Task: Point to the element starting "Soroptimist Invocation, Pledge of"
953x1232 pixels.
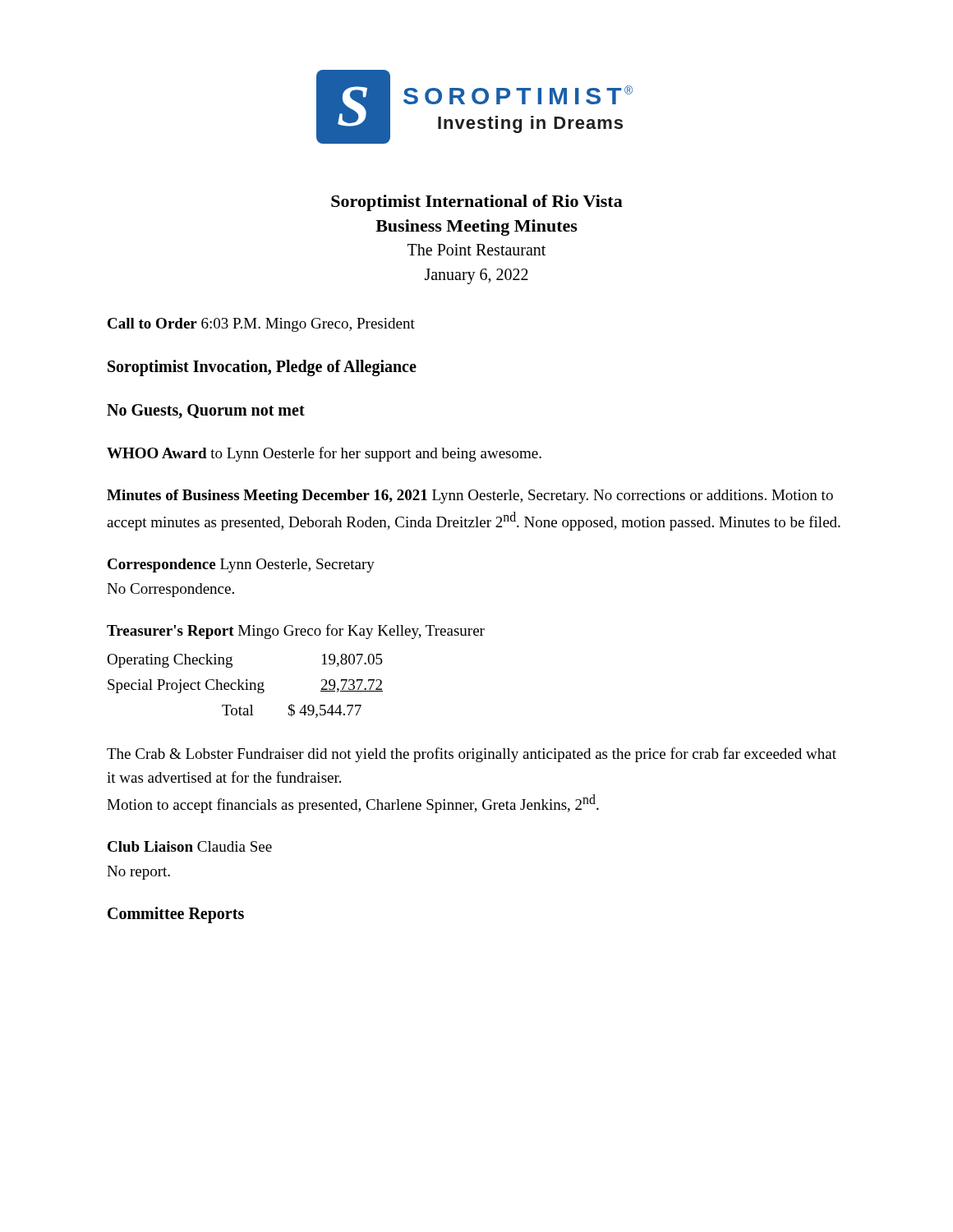Action: point(262,366)
